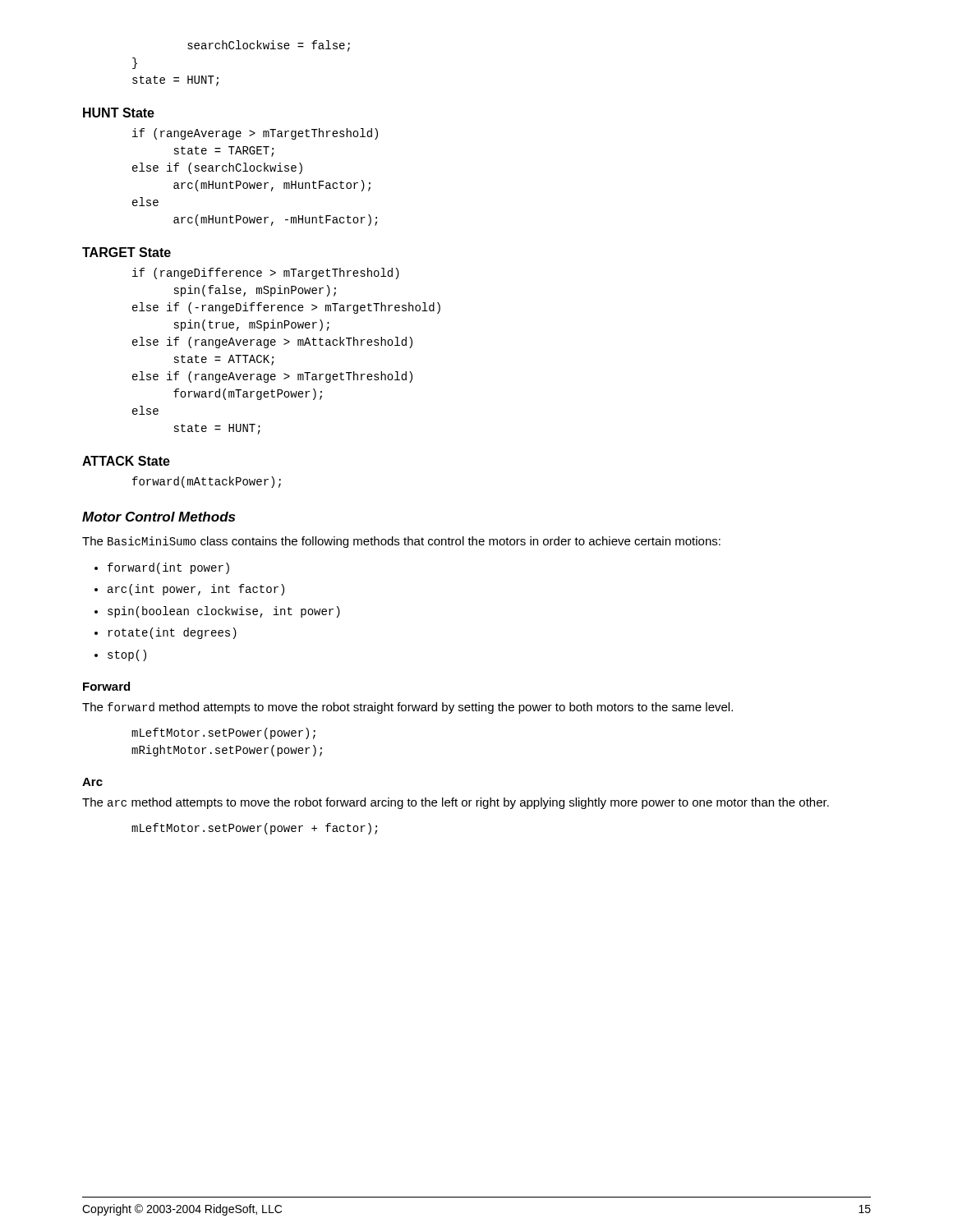Locate the text block starting "if (rangeAverage > mTargetThreshold) state = TARGET; else"

(255, 134)
